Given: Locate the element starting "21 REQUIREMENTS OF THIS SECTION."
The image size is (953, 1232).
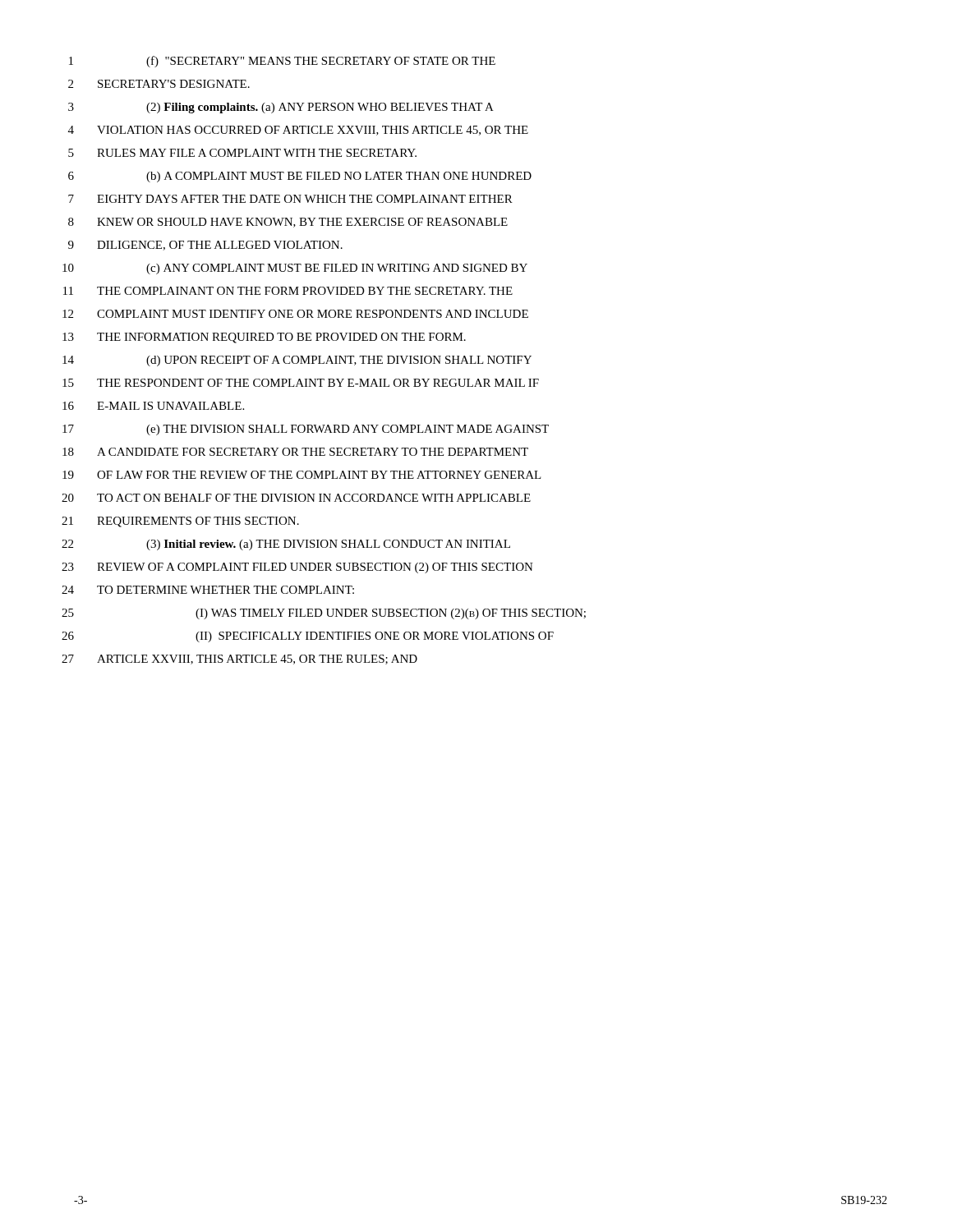Looking at the screenshot, I should pos(180,522).
